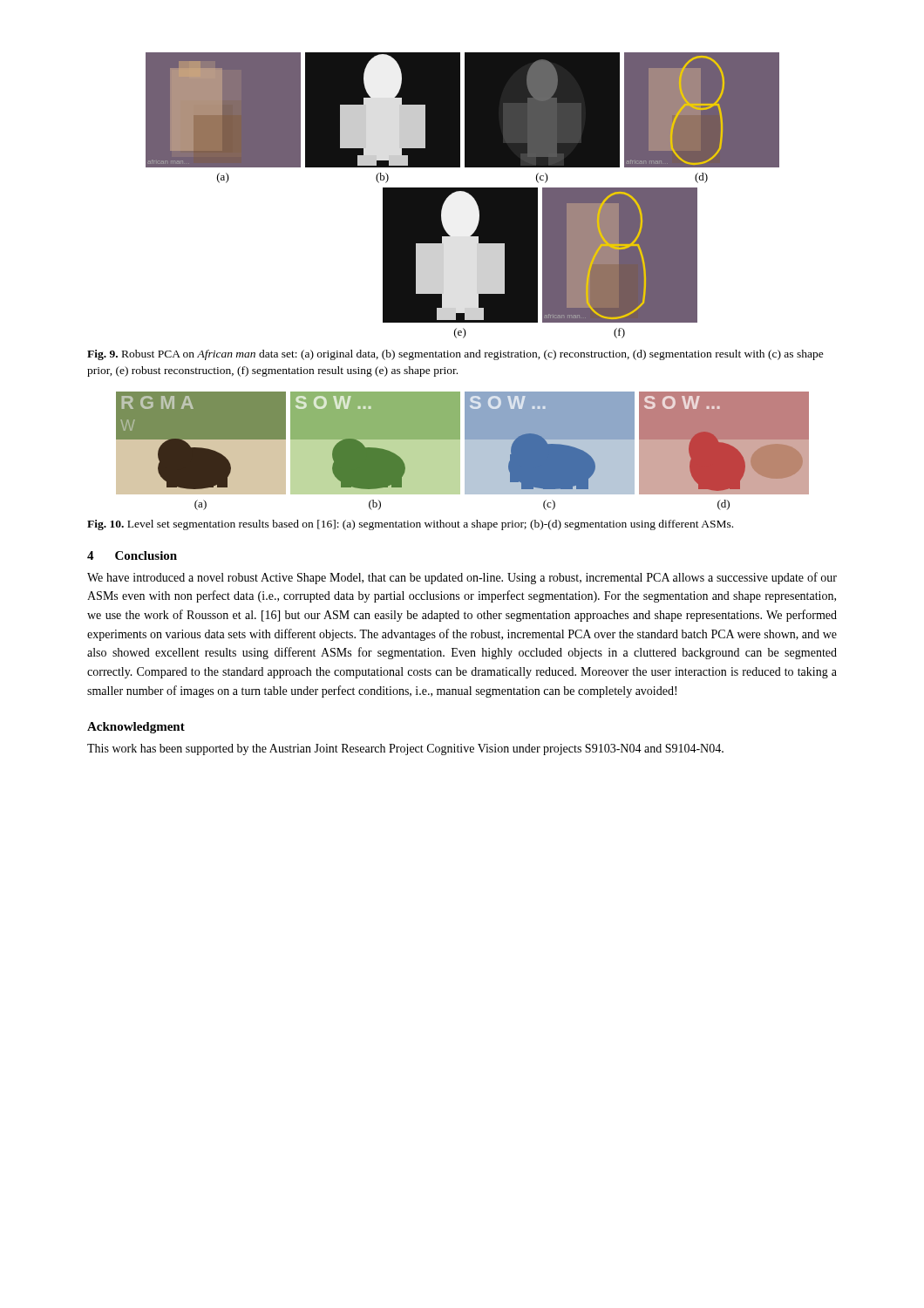
Task: Locate the section header that says "4 Conclusion"
Action: pos(132,556)
